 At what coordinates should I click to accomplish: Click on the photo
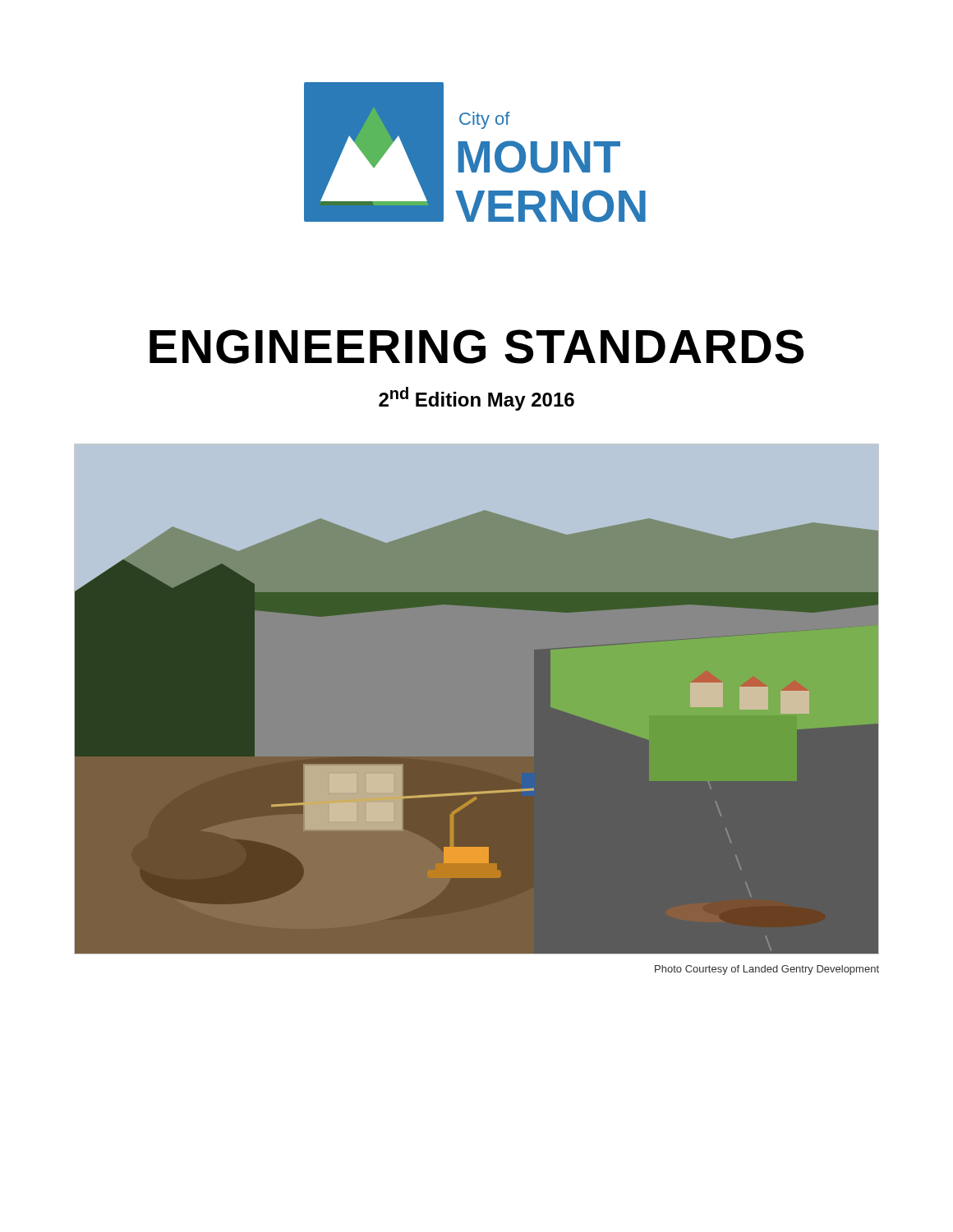[476, 699]
